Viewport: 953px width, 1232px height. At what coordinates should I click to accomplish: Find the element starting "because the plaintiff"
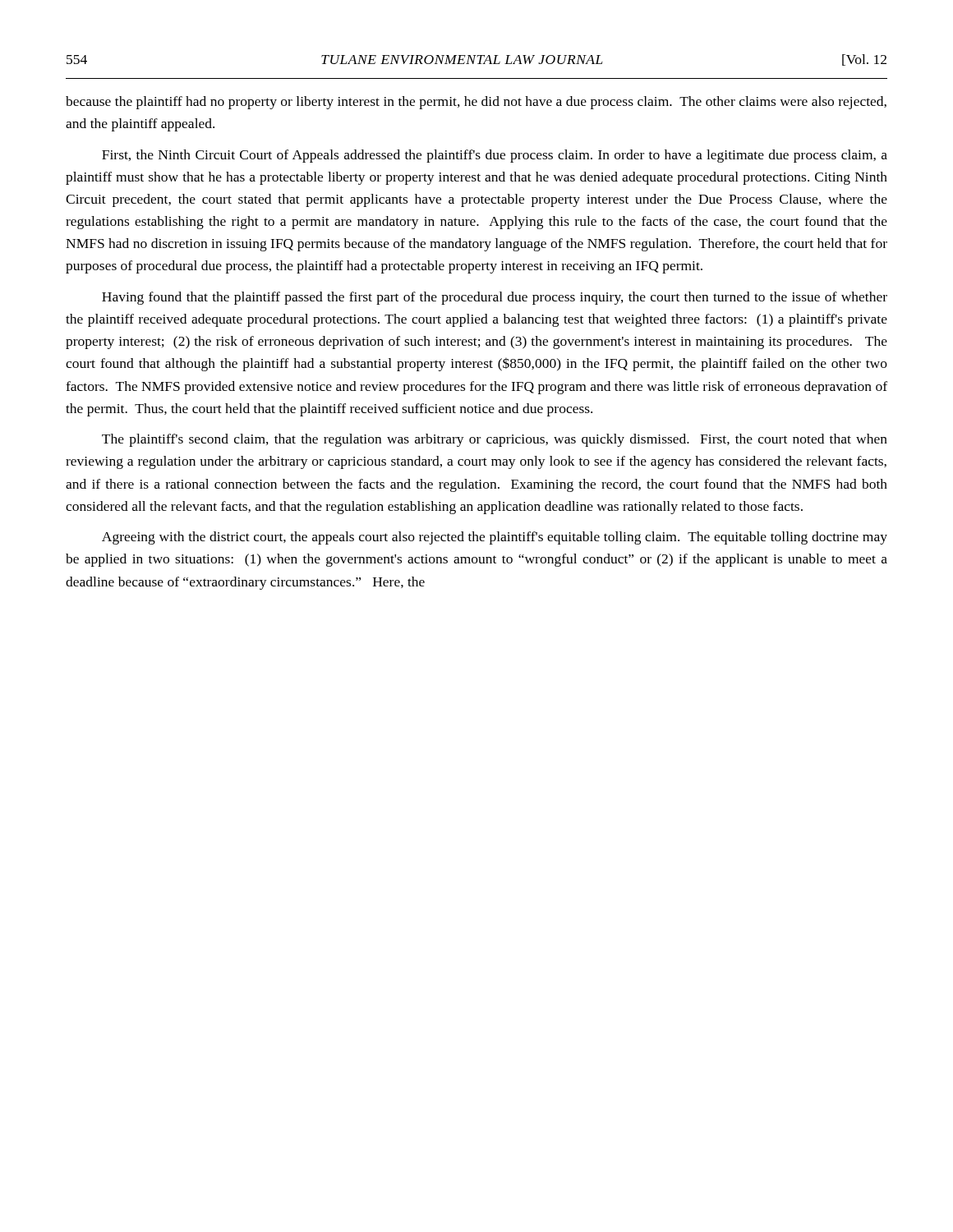pyautogui.click(x=476, y=112)
